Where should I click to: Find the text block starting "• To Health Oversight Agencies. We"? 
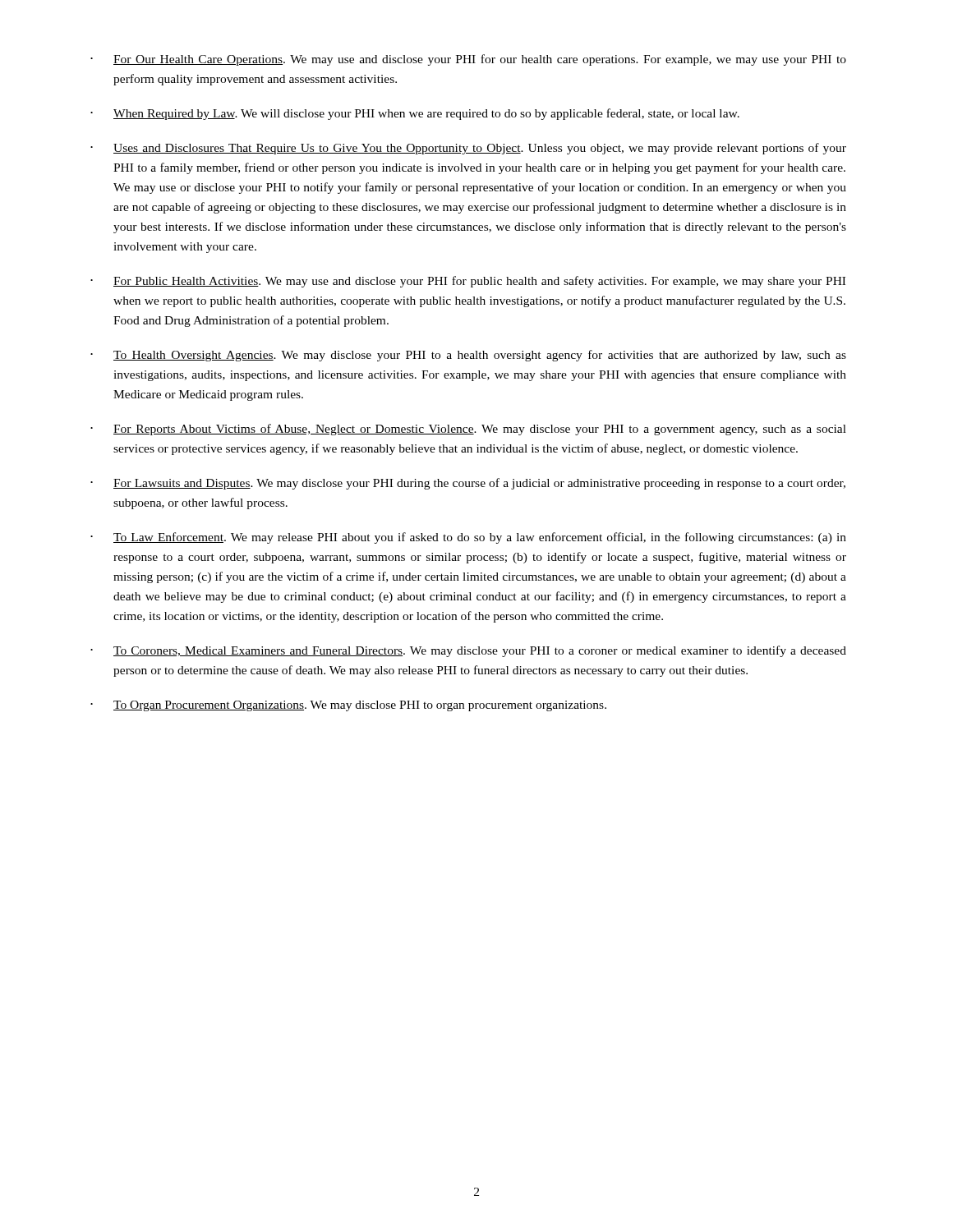468,375
